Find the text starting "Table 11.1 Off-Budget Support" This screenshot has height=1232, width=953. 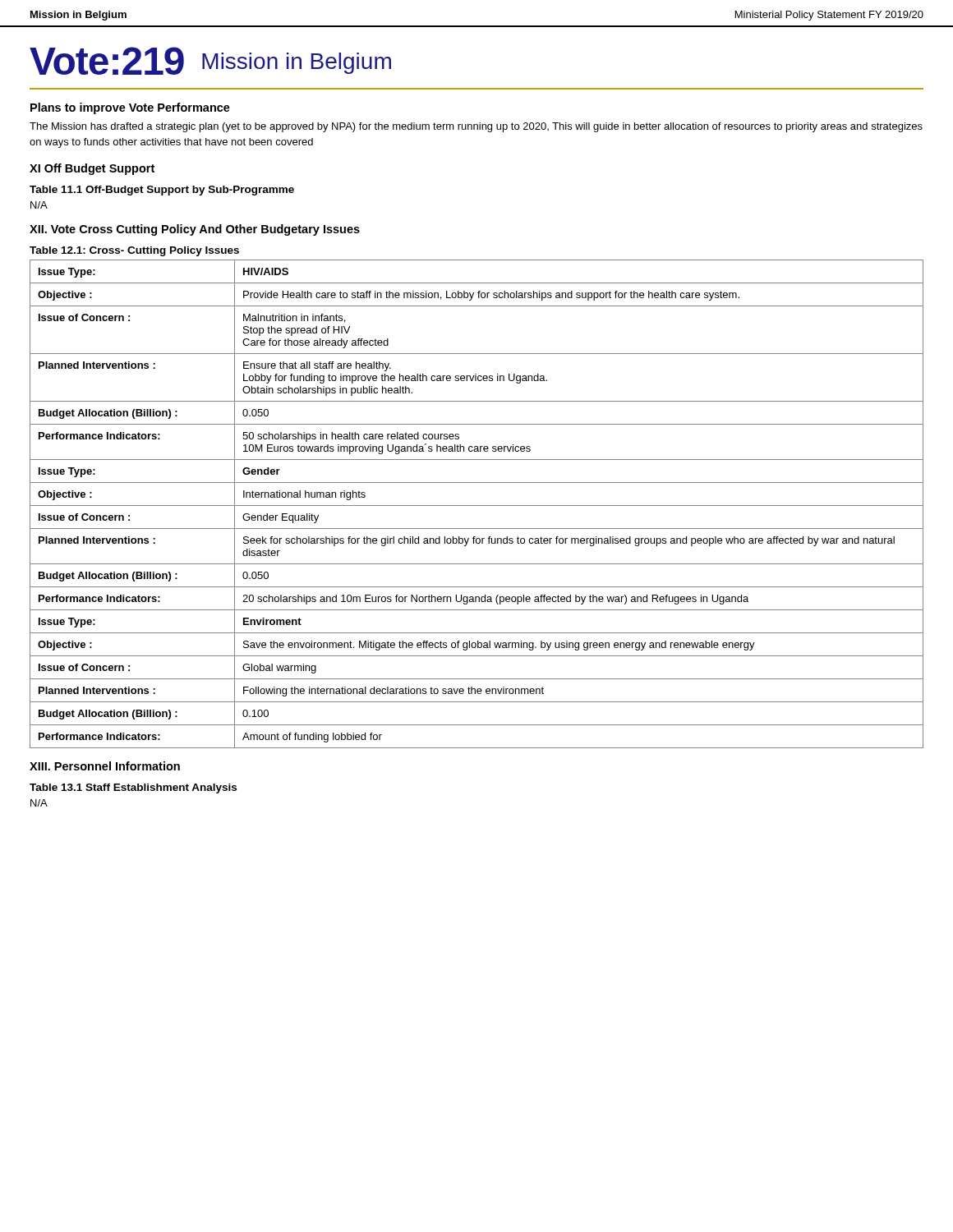click(x=162, y=189)
